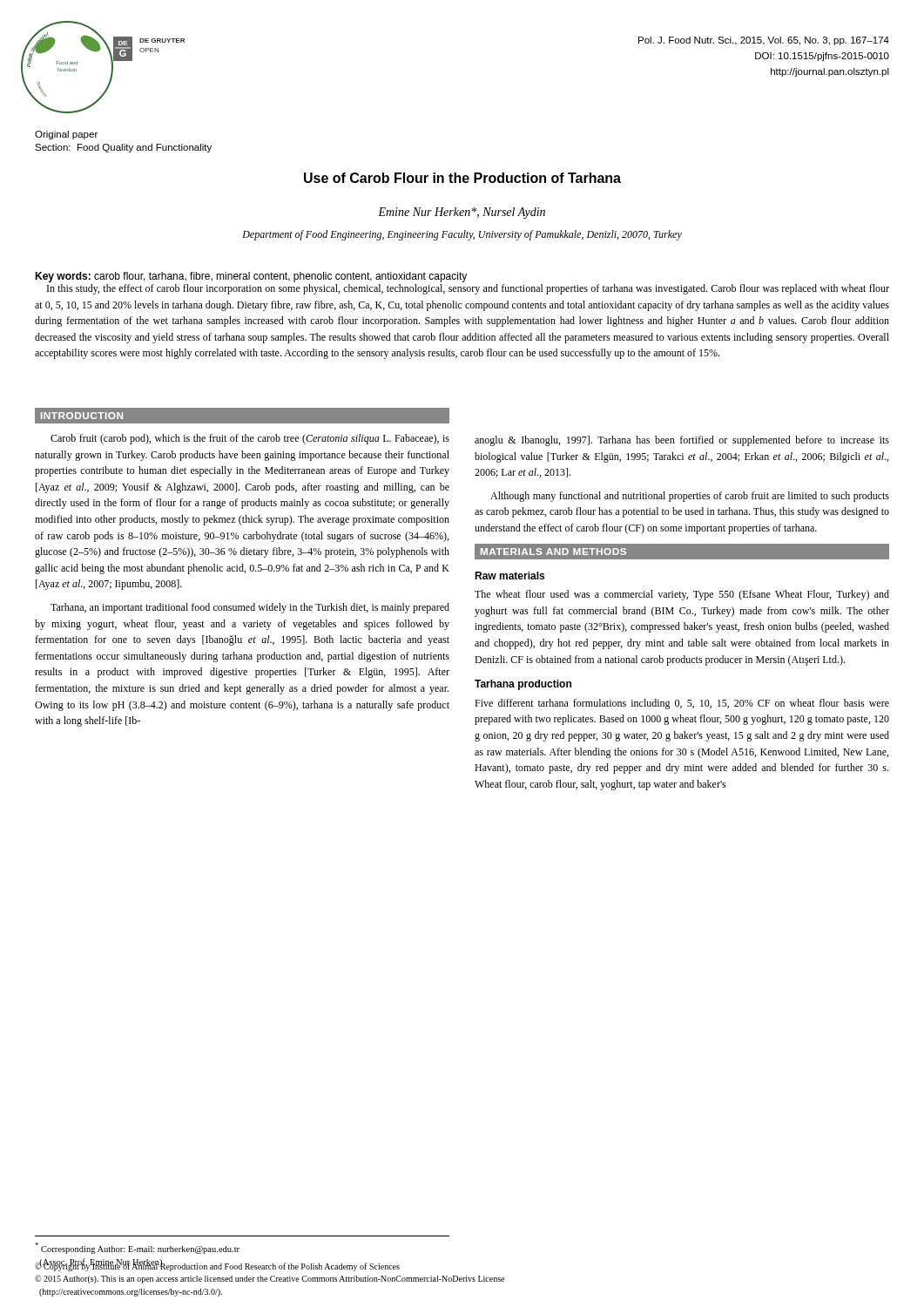Find the text with the text "Original paper"
The width and height of the screenshot is (924, 1307).
click(x=66, y=134)
